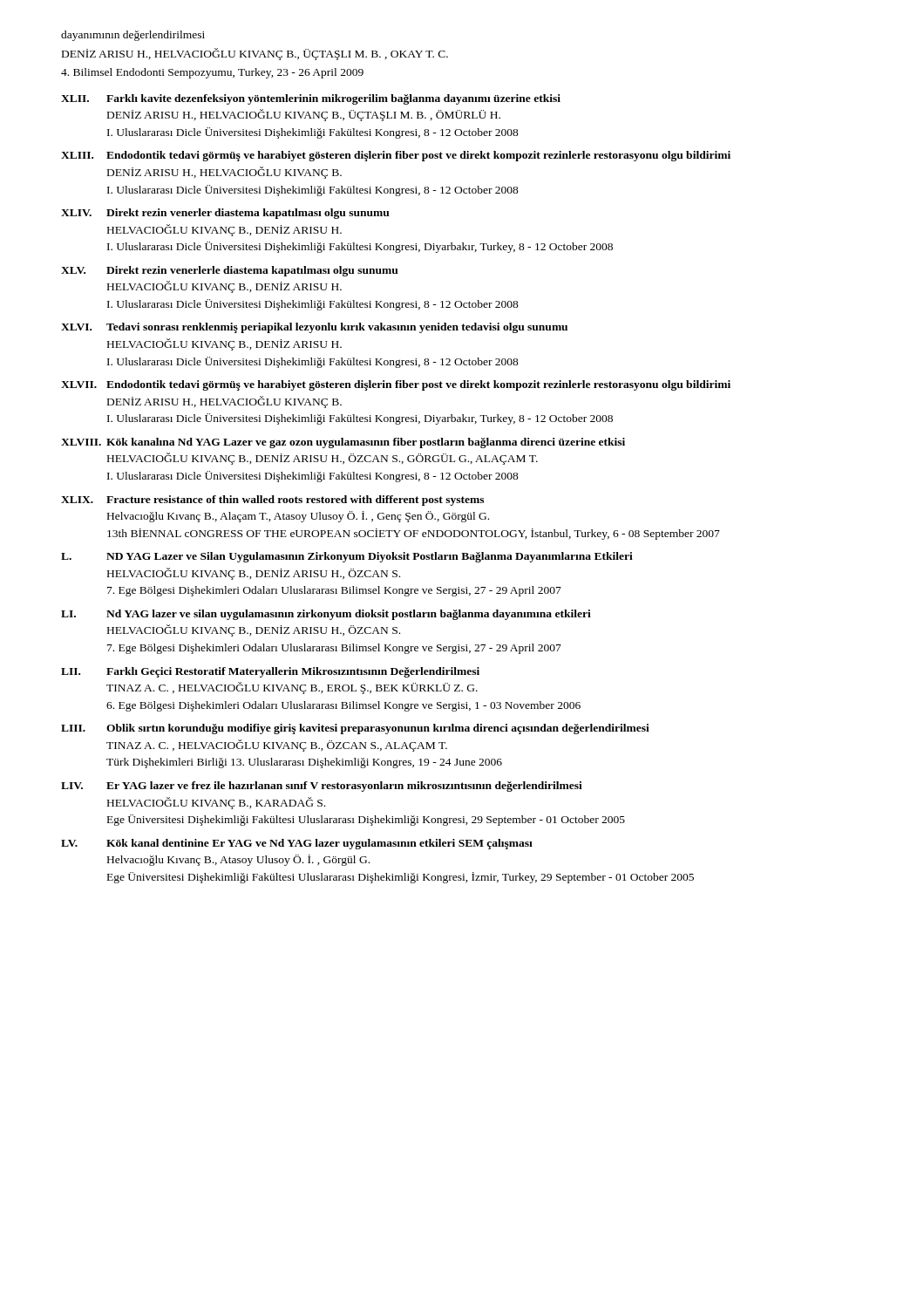Locate the passage starting "XLVI. Tedavi sonrası renklenmiş periapikal"

(314, 328)
